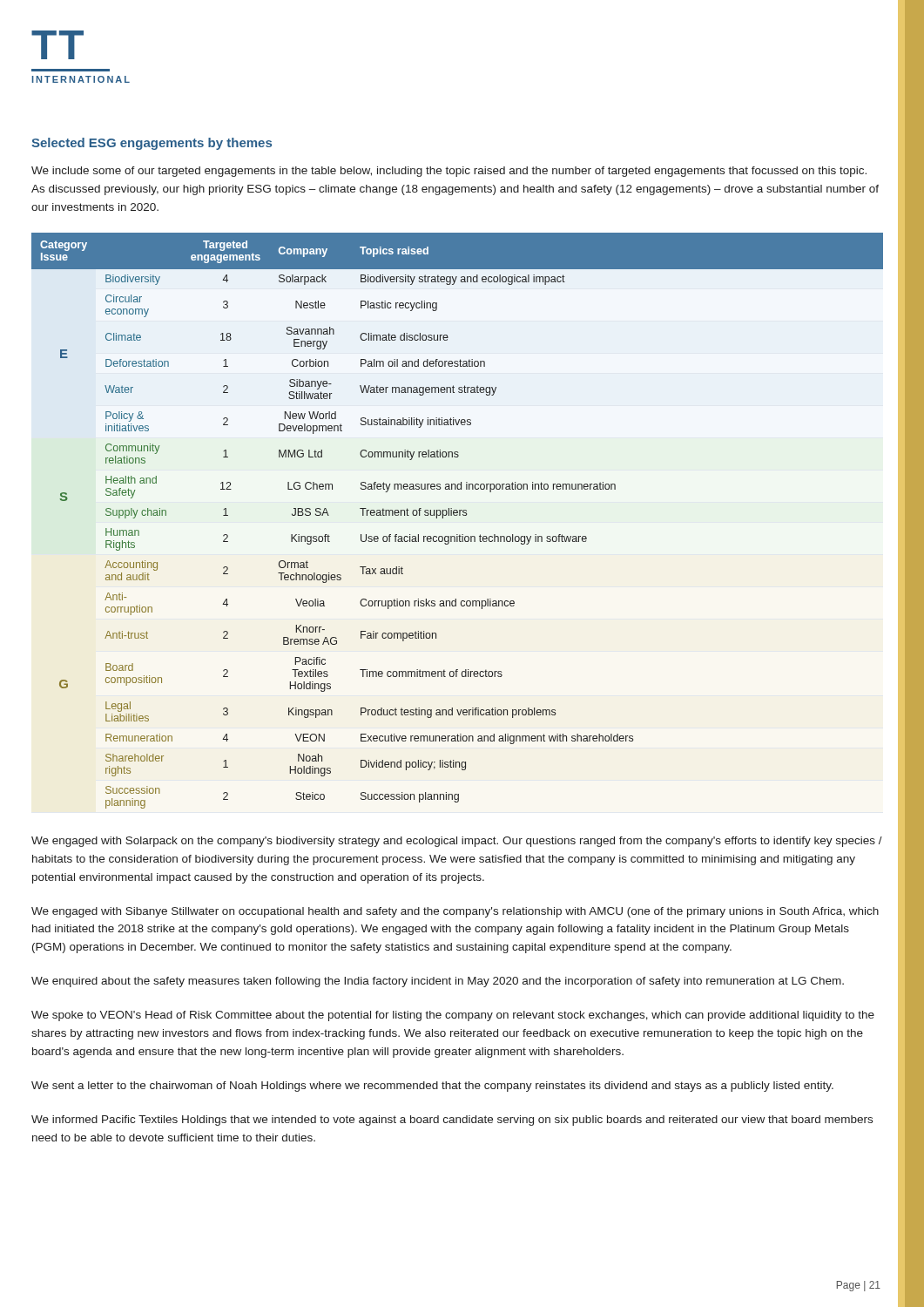The width and height of the screenshot is (924, 1307).
Task: Point to the block beginning "We include some of our"
Action: [x=455, y=189]
